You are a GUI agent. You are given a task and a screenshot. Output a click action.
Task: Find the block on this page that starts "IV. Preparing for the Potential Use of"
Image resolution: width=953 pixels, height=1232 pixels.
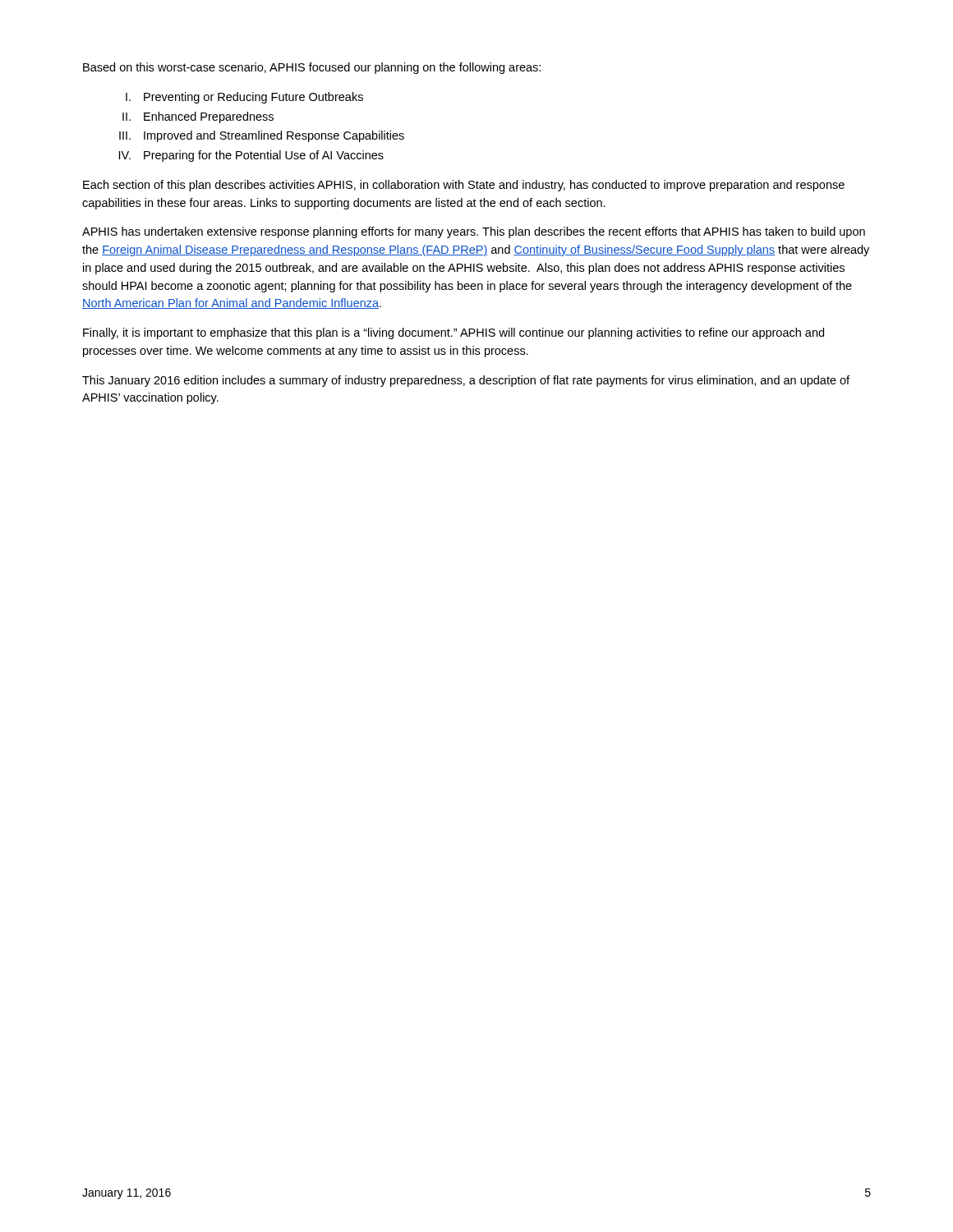click(x=251, y=156)
